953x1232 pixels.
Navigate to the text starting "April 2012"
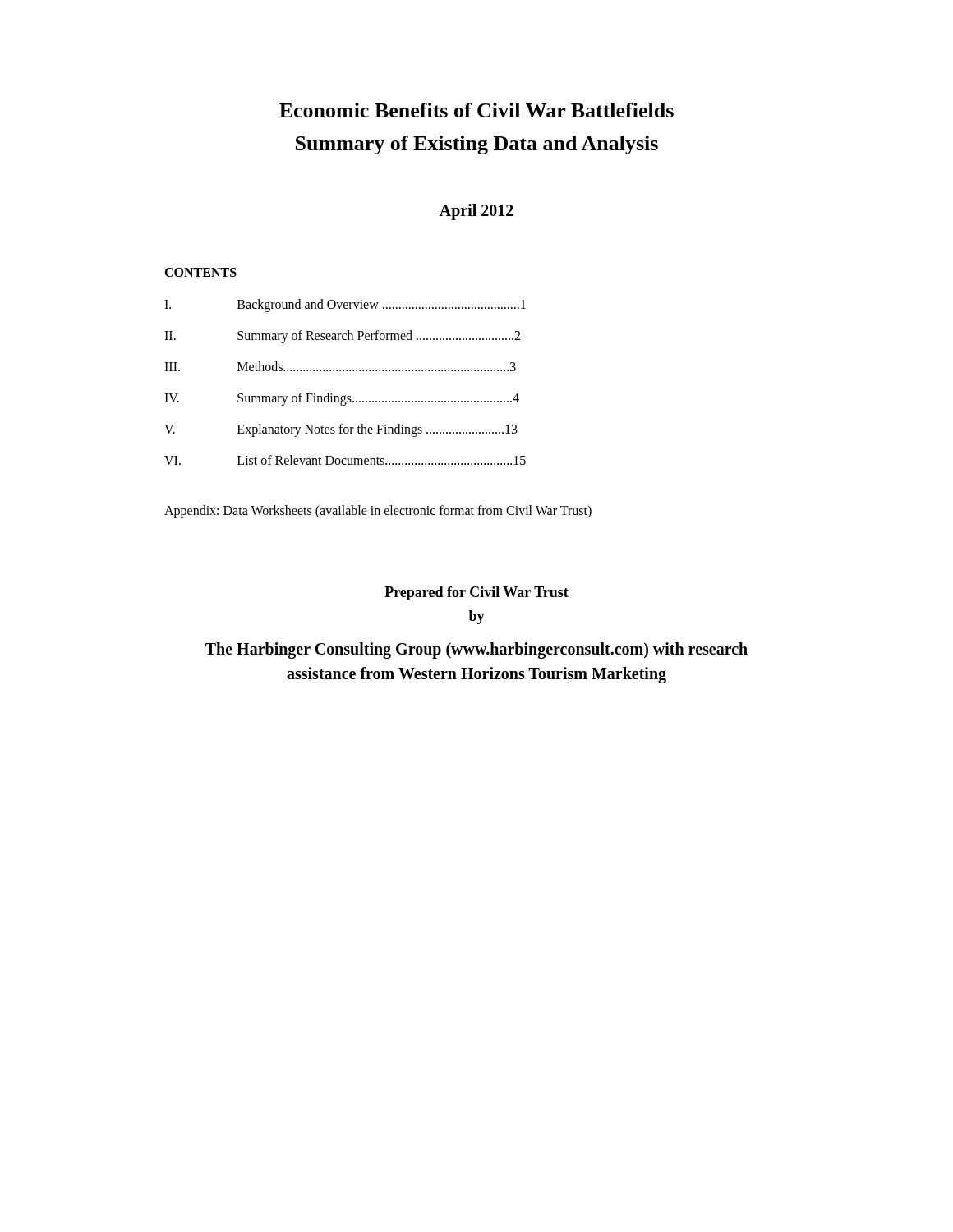(x=476, y=210)
